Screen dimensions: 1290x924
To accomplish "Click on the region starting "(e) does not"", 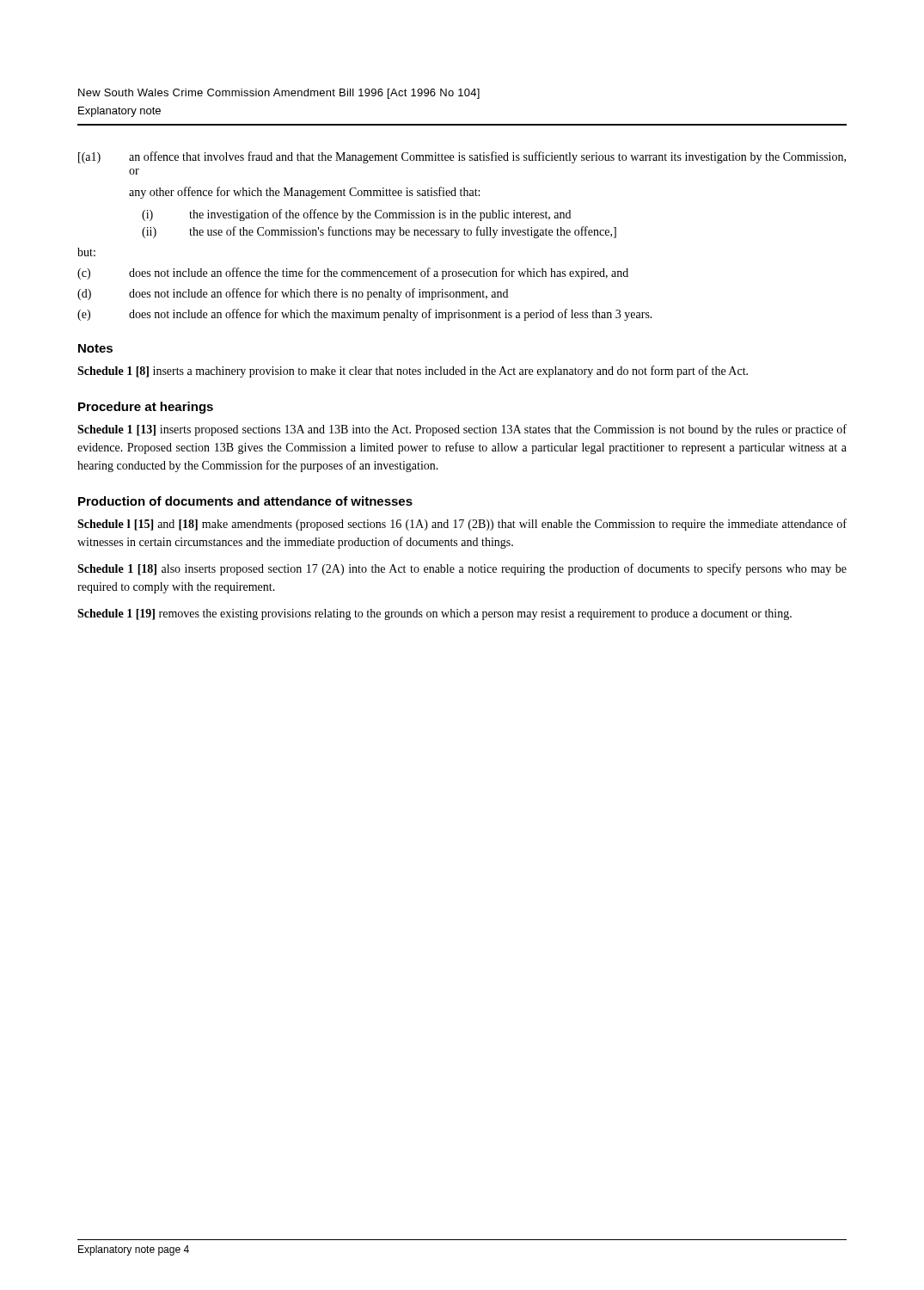I will click(462, 315).
